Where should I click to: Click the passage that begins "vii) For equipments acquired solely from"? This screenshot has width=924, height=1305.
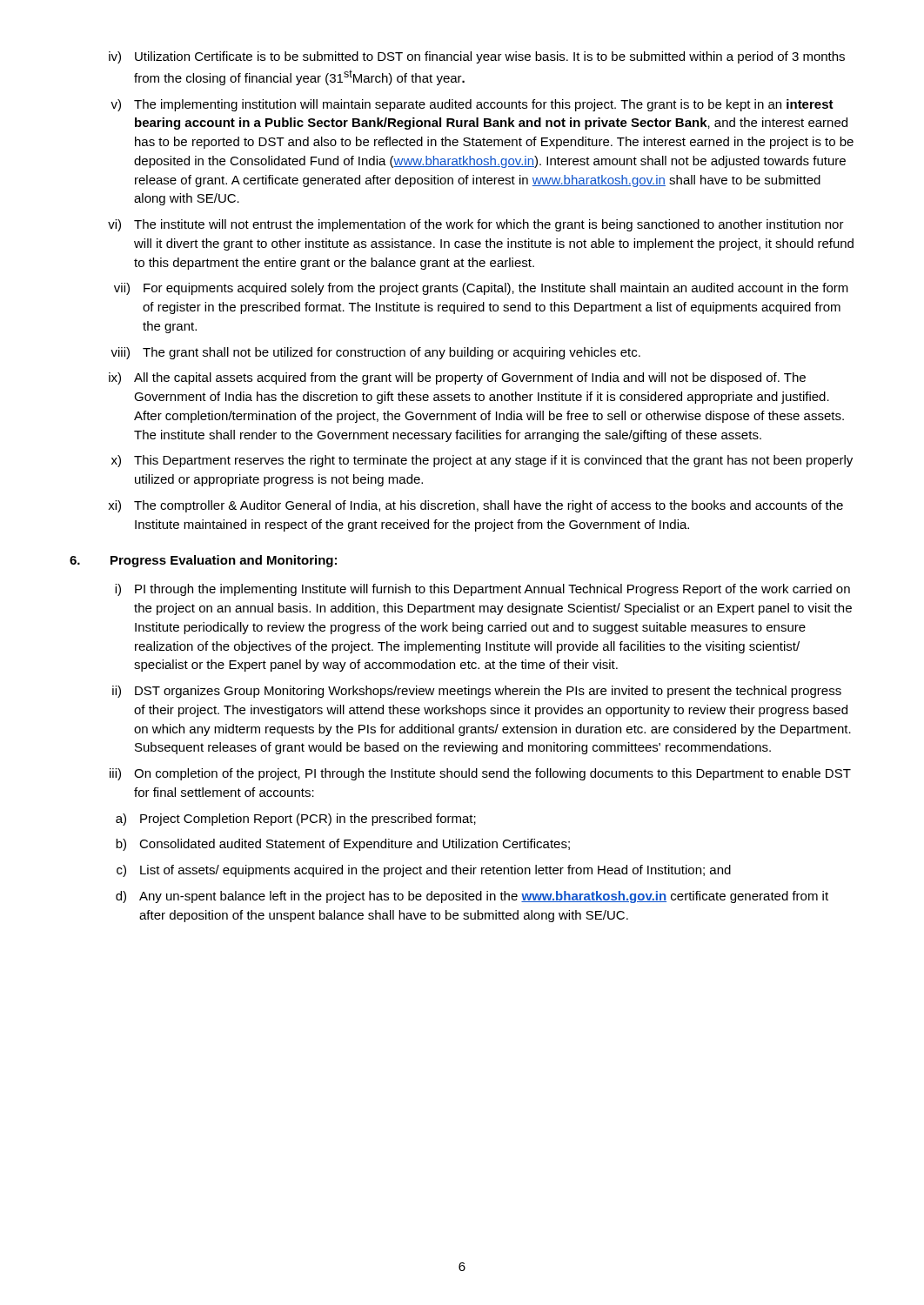pyautogui.click(x=462, y=307)
